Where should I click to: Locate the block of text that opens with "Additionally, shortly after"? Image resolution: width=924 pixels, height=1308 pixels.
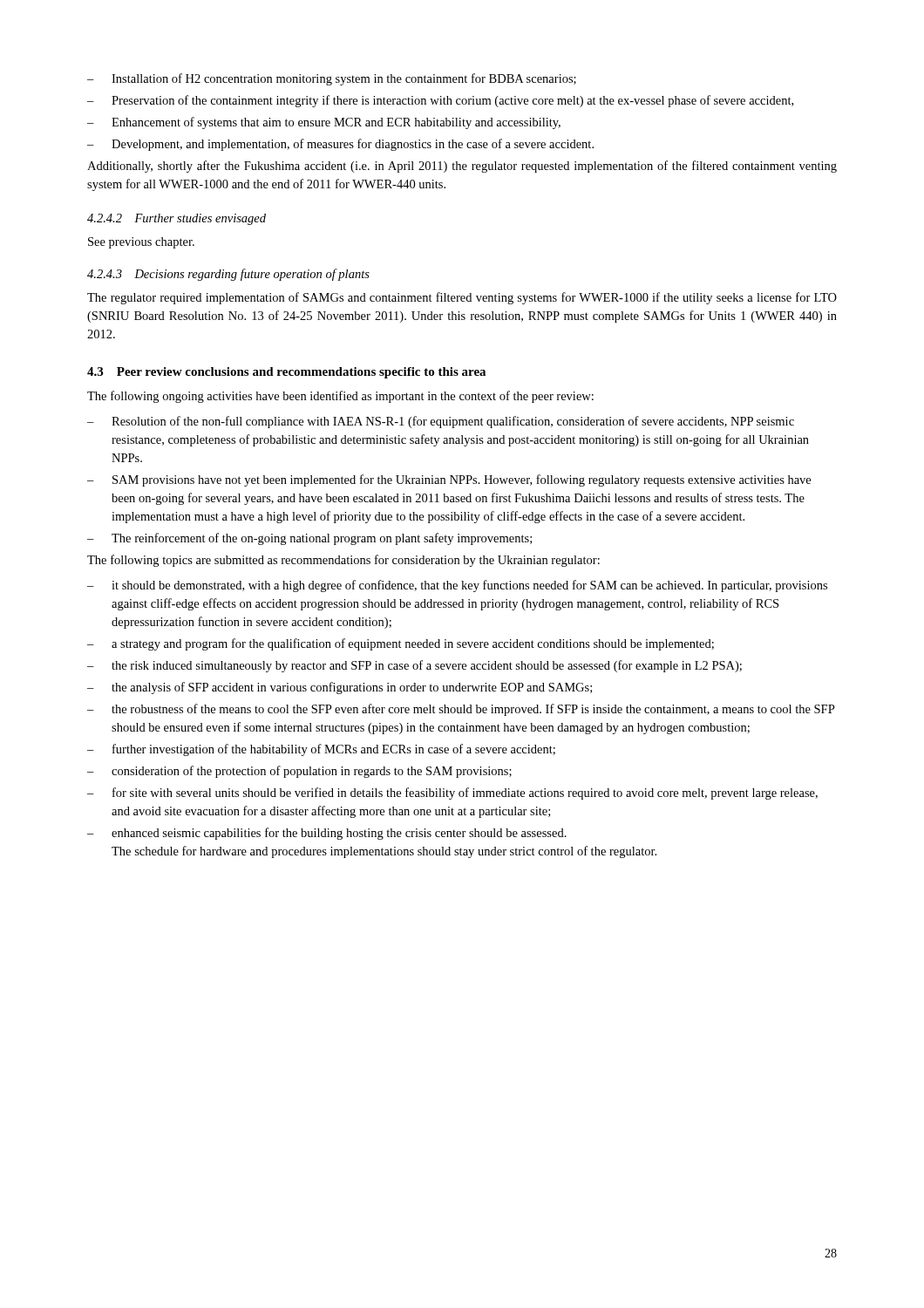click(x=462, y=175)
